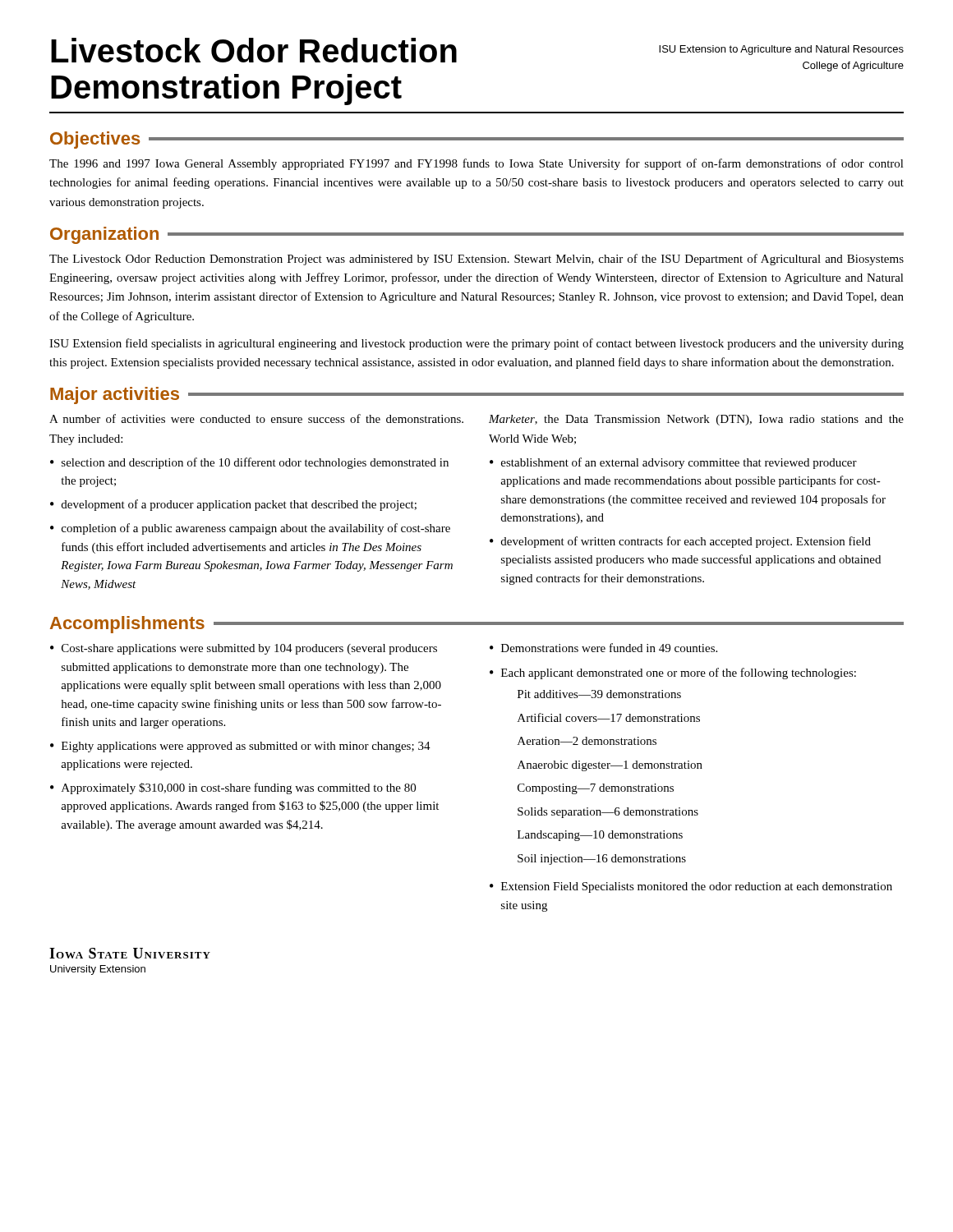
Task: Where is the passage that starts "•Extension Field Specialists monitored the odor reduction at"?
Action: [x=696, y=896]
